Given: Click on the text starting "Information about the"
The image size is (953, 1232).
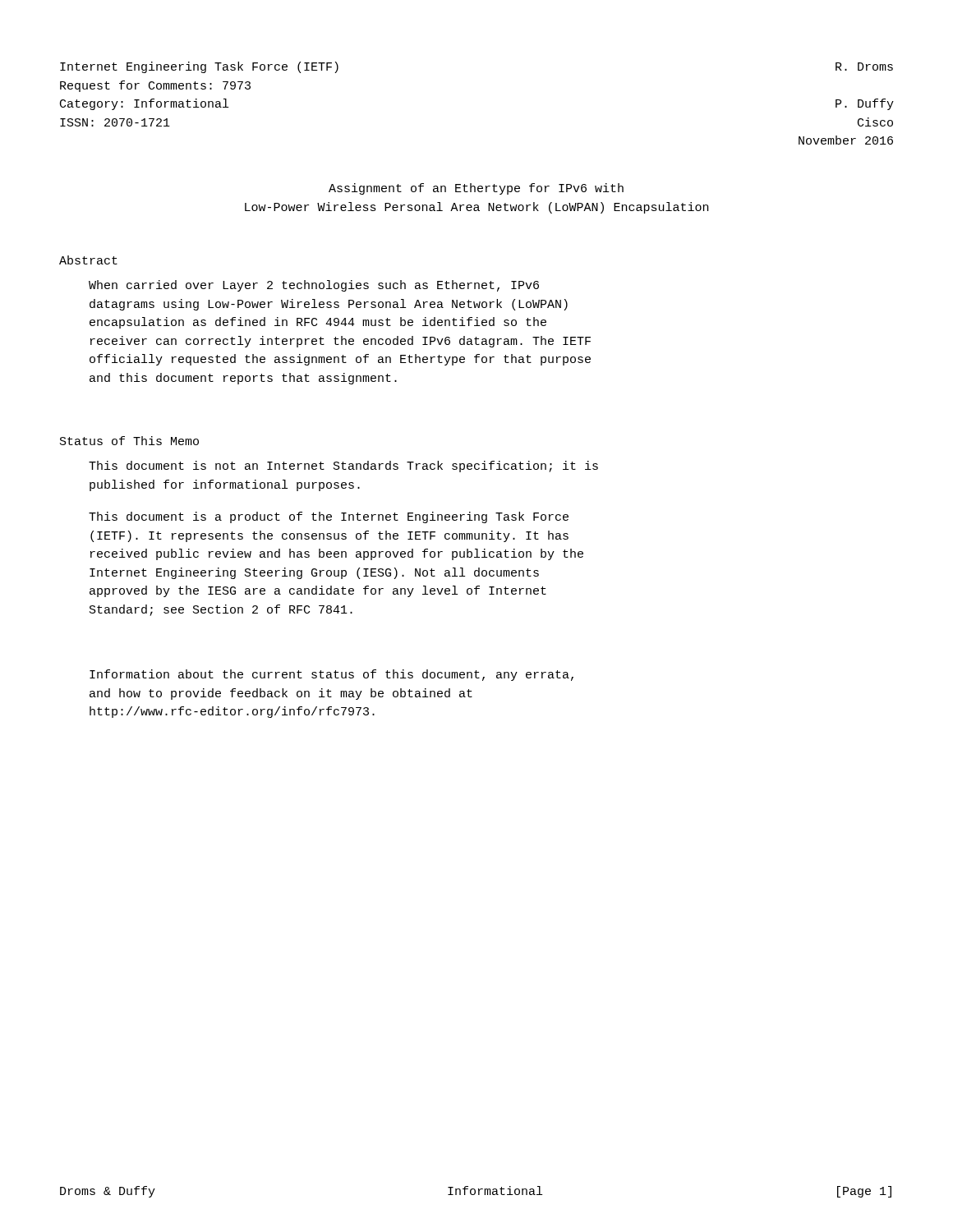Looking at the screenshot, I should [x=476, y=695].
